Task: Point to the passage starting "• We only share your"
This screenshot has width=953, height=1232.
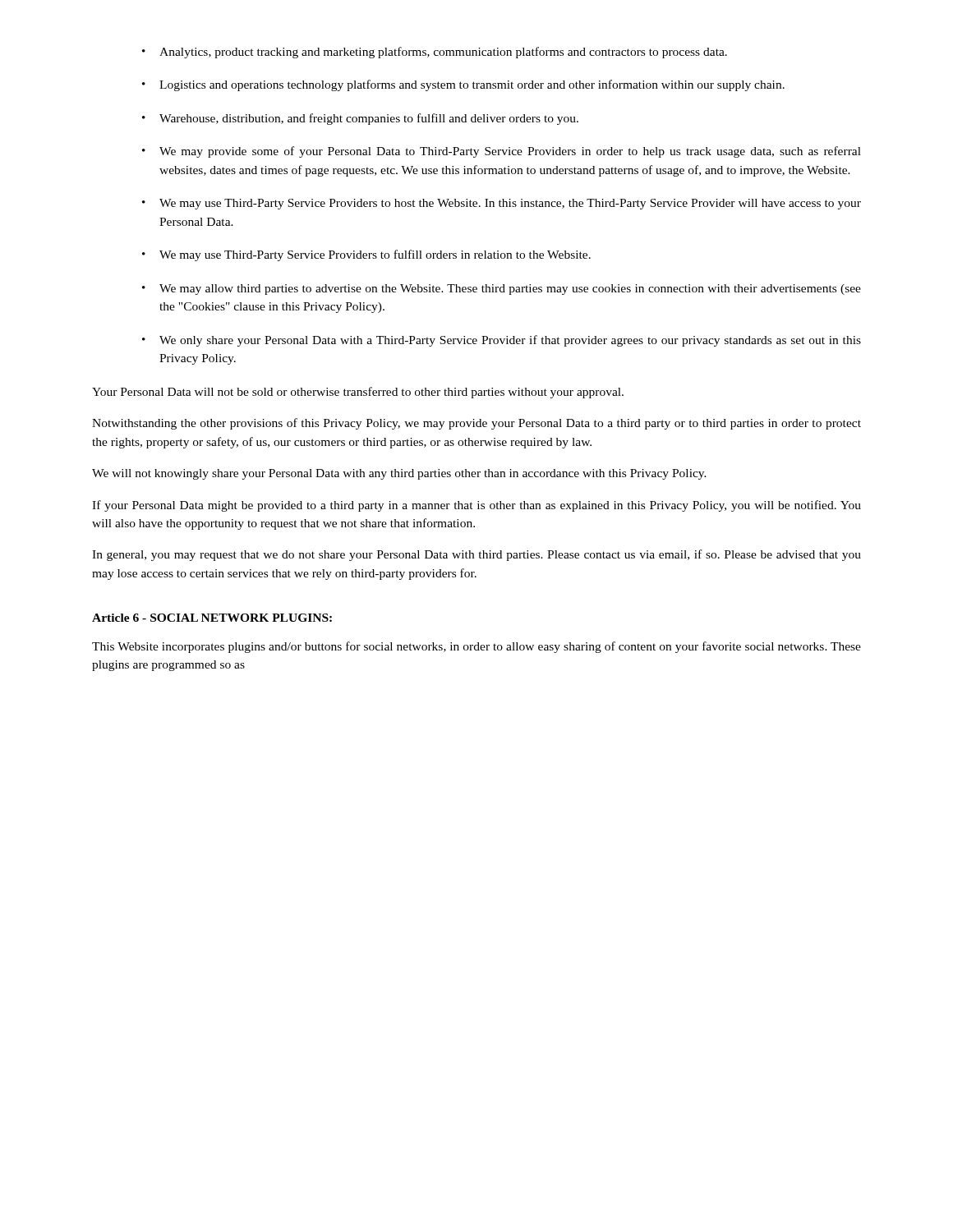Action: 501,349
